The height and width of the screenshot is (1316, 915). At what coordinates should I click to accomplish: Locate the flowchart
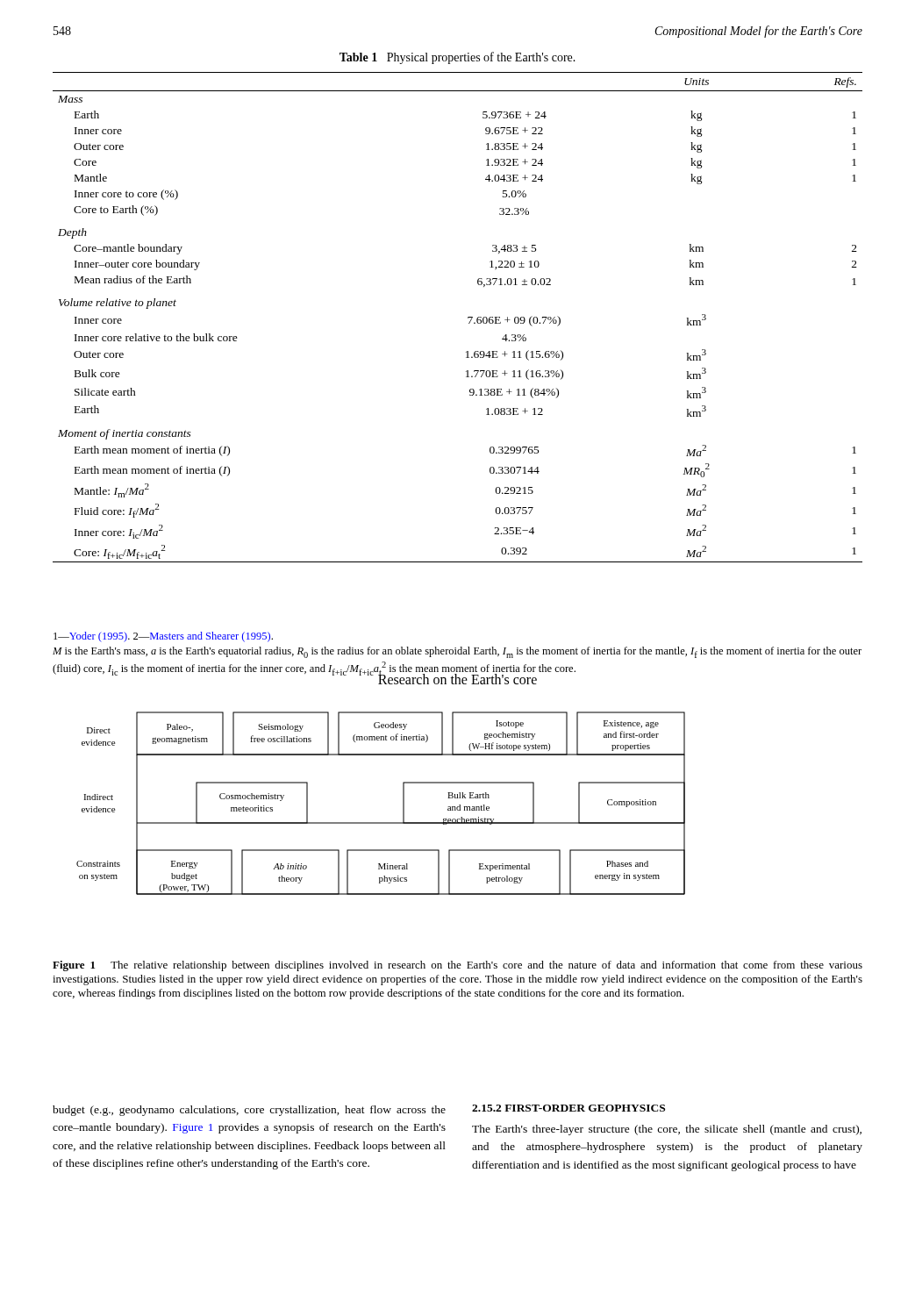point(458,809)
